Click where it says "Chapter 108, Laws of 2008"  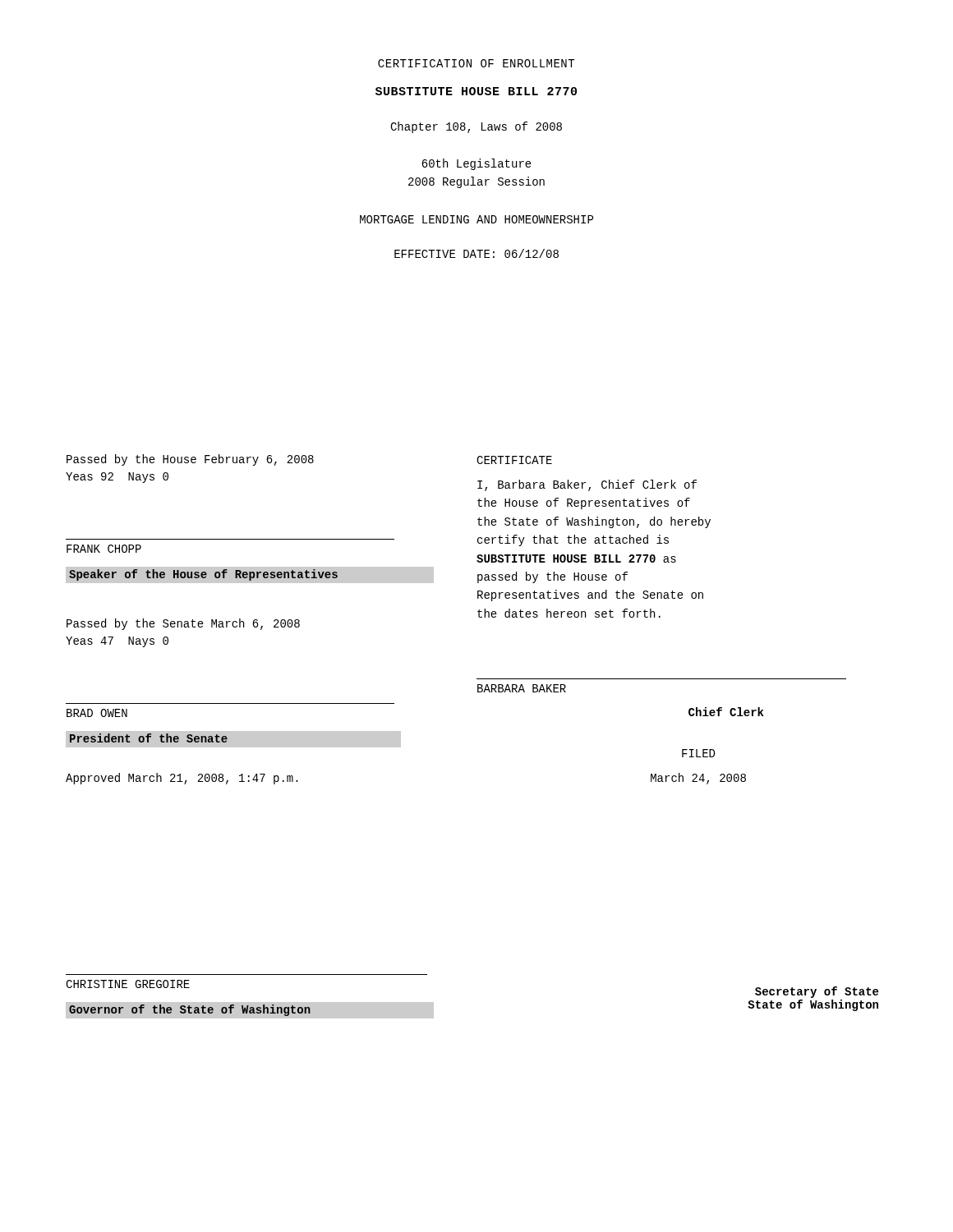pyautogui.click(x=476, y=127)
